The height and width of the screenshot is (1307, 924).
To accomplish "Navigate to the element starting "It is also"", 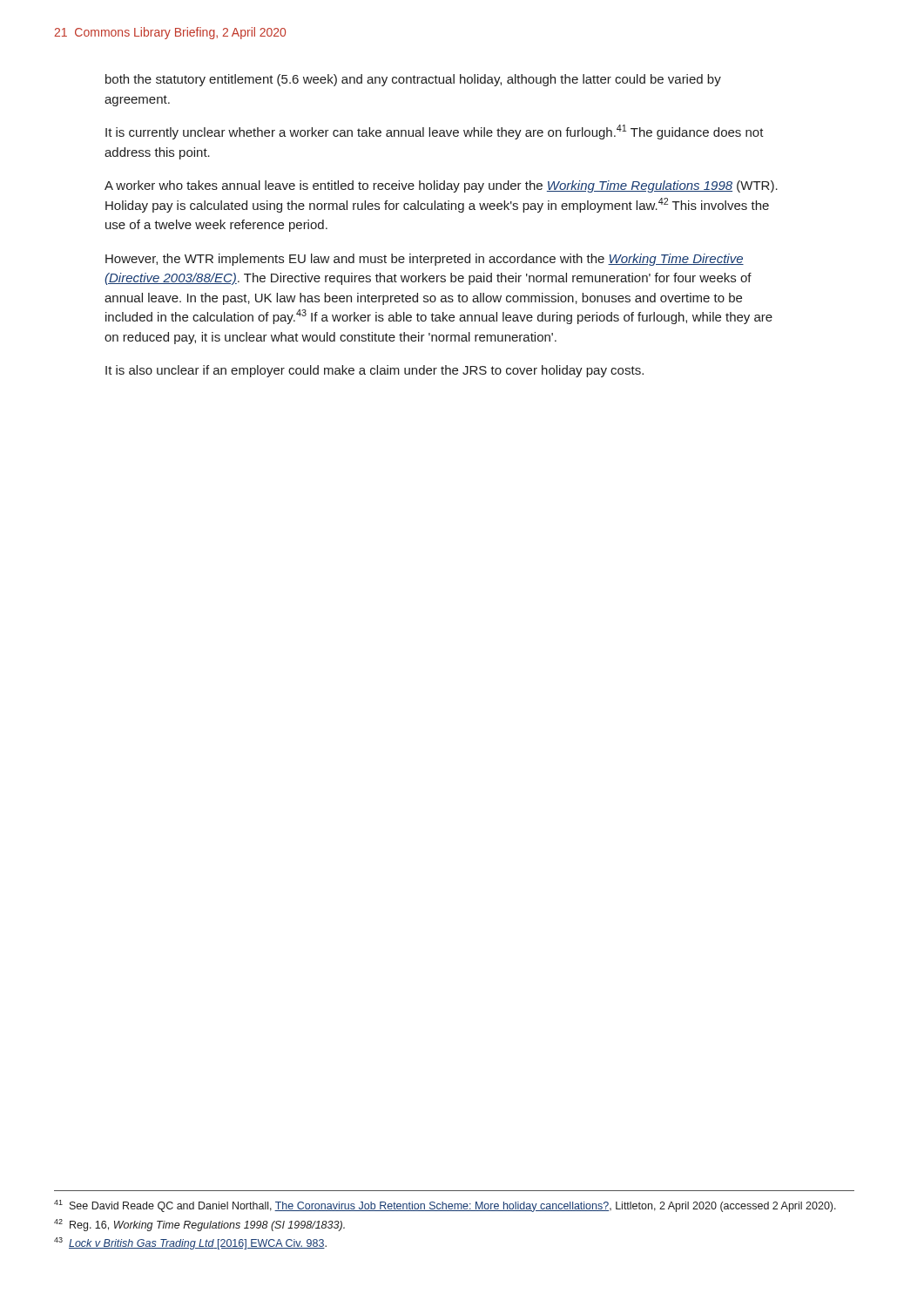I will 444,371.
